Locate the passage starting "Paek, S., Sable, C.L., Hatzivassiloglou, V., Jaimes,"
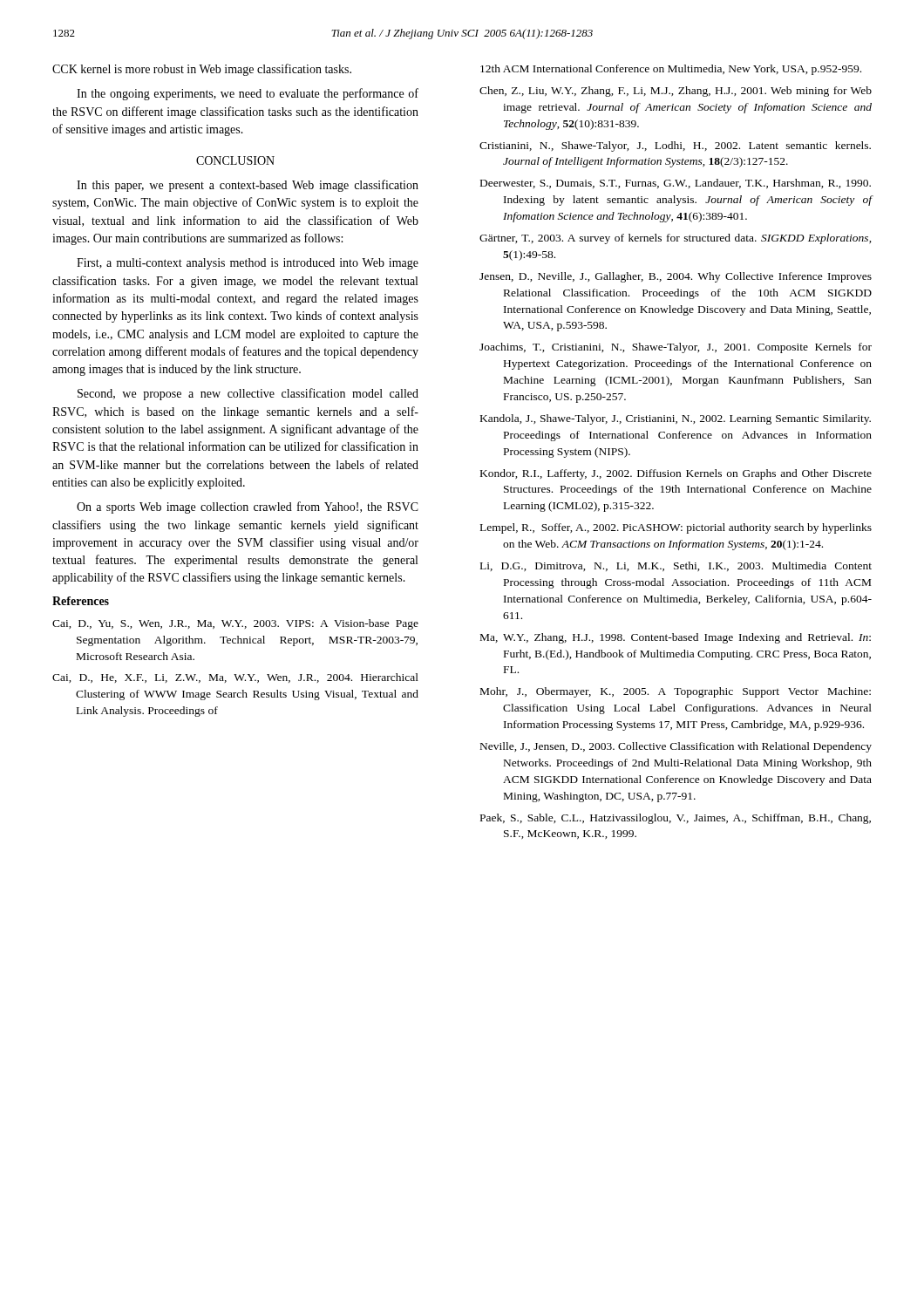Screen dimensions: 1308x924 pos(676,825)
